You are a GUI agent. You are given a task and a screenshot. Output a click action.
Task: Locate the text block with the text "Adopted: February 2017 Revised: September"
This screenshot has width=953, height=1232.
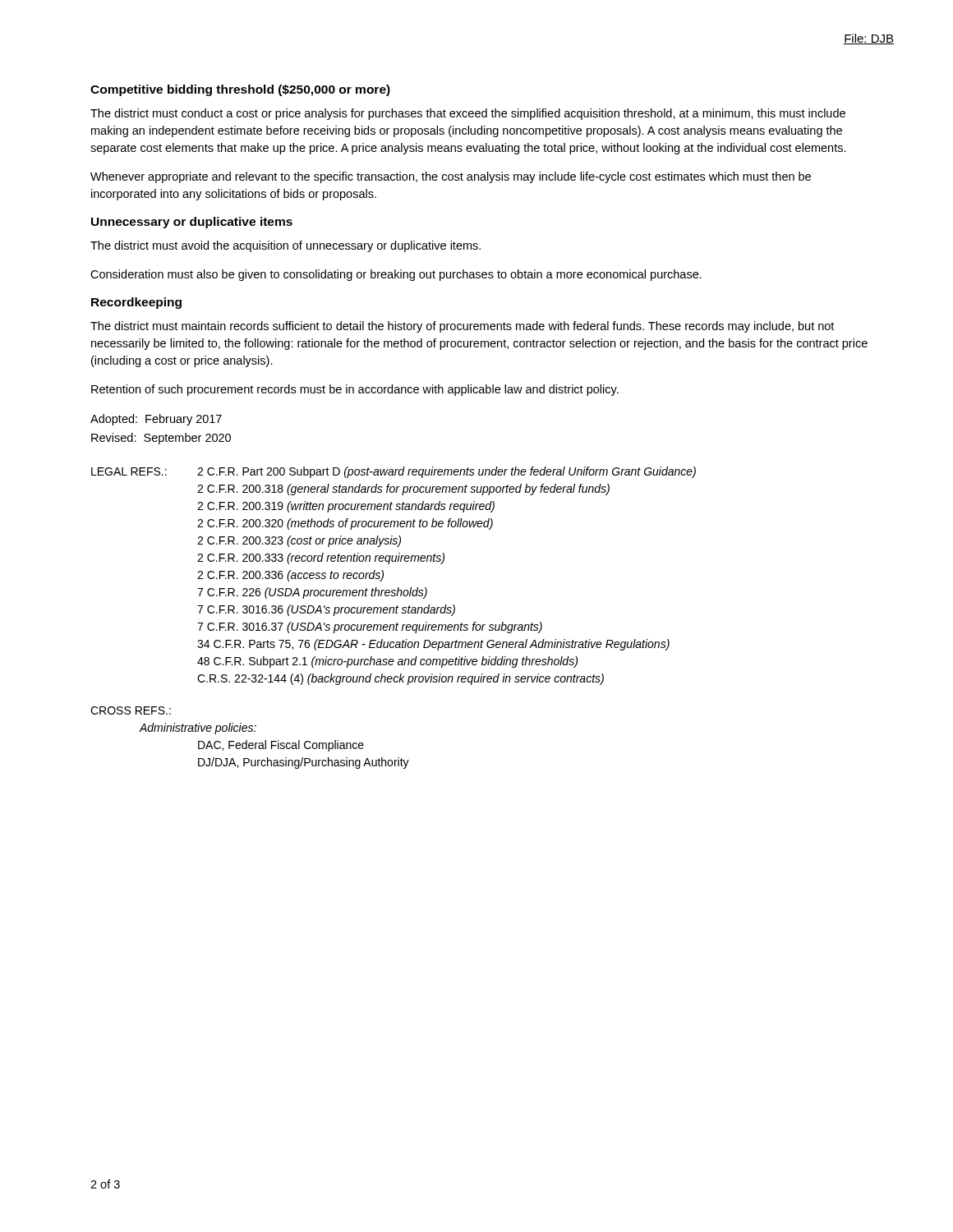[x=161, y=429]
